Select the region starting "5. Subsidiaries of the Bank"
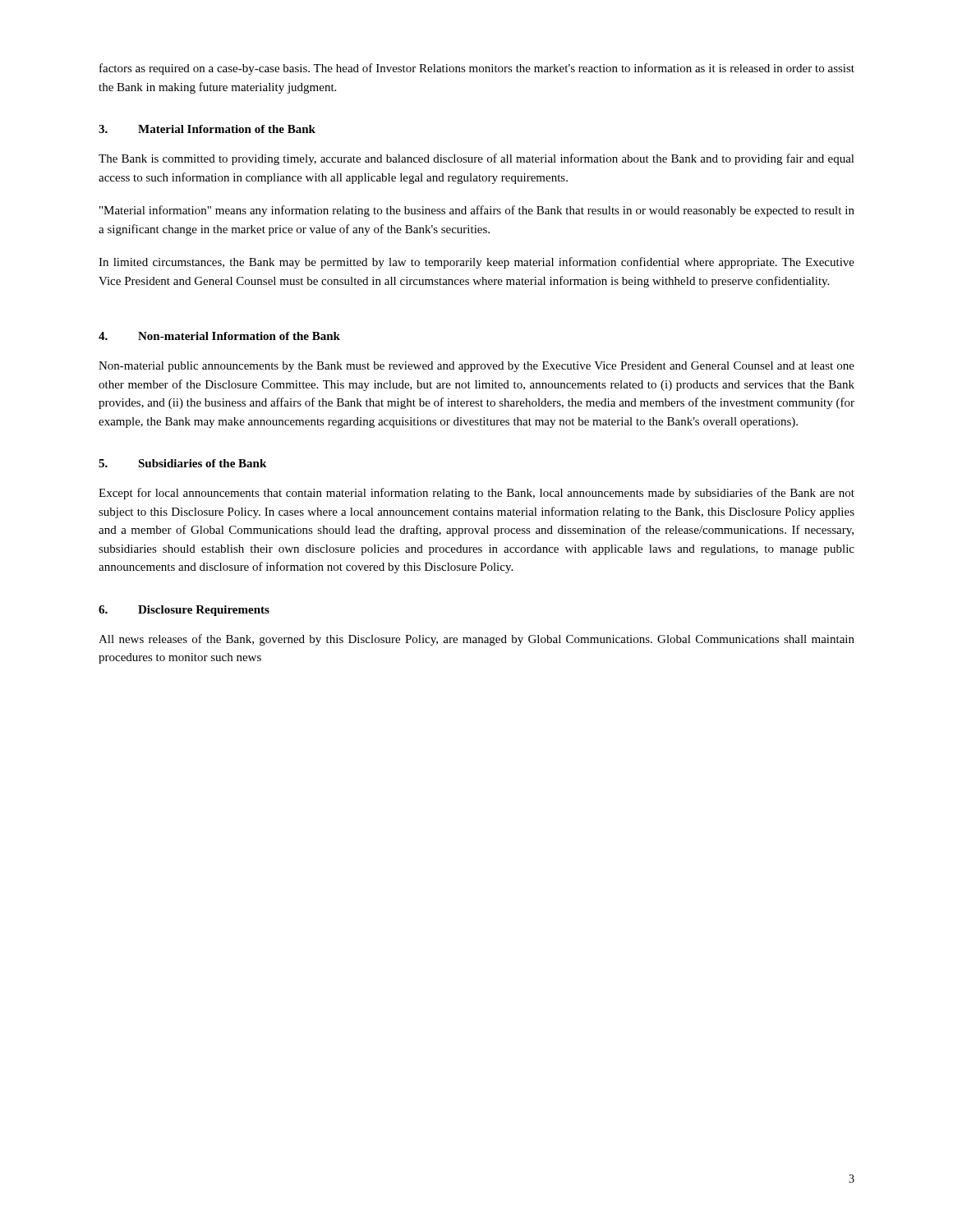This screenshot has width=953, height=1232. click(x=182, y=463)
